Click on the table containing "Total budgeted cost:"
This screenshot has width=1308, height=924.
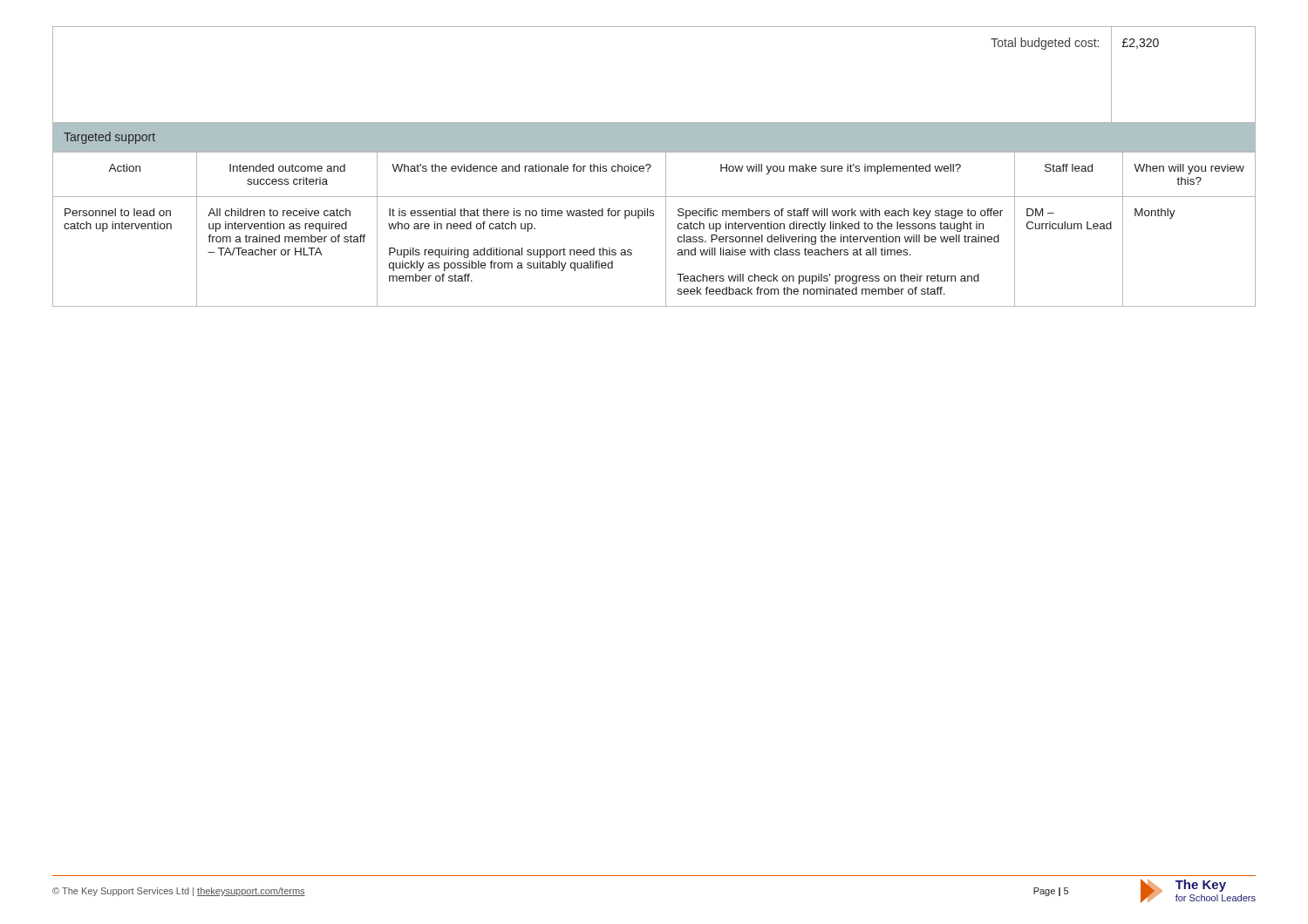click(x=654, y=75)
